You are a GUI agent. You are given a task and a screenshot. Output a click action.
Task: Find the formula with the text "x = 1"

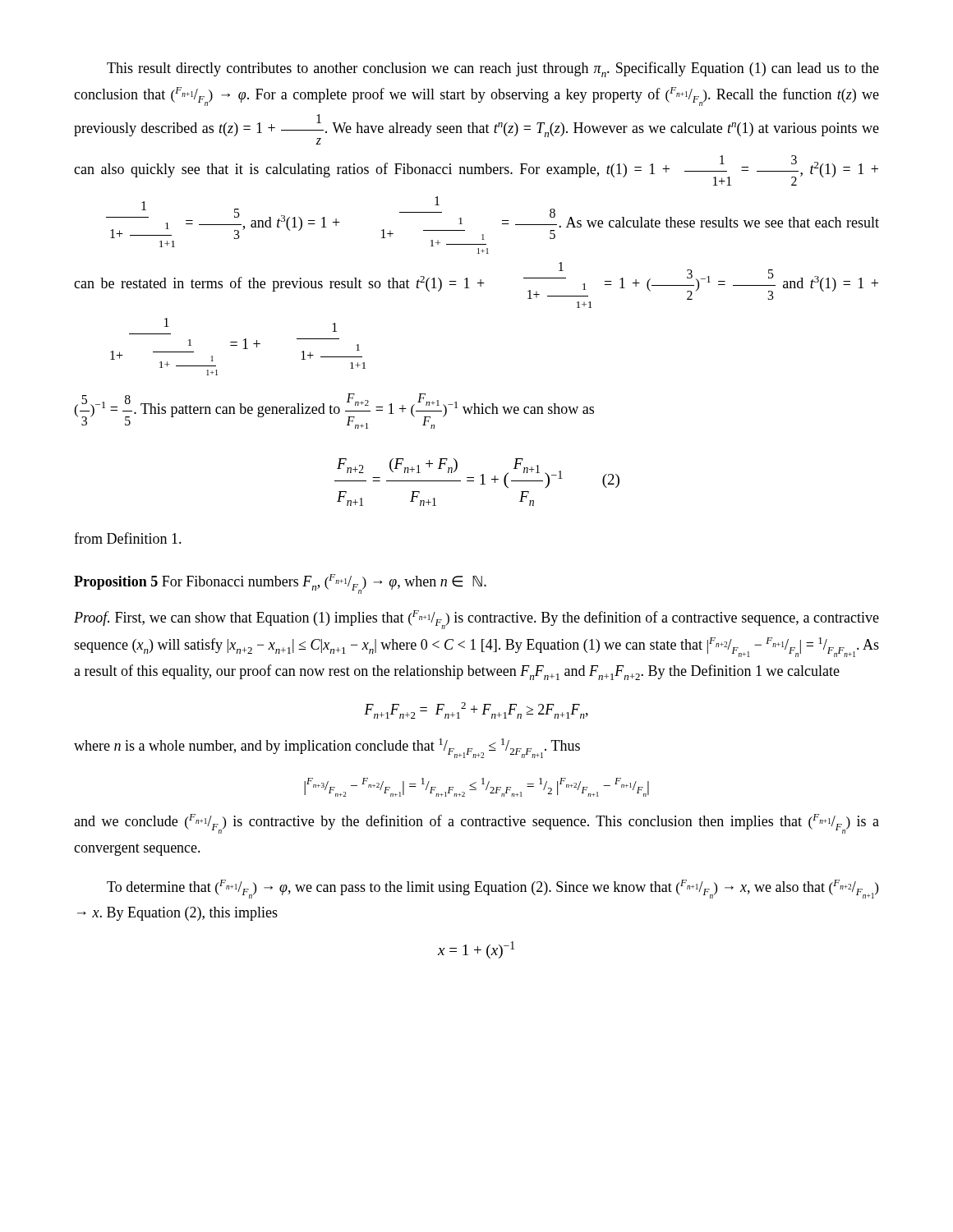pos(476,949)
